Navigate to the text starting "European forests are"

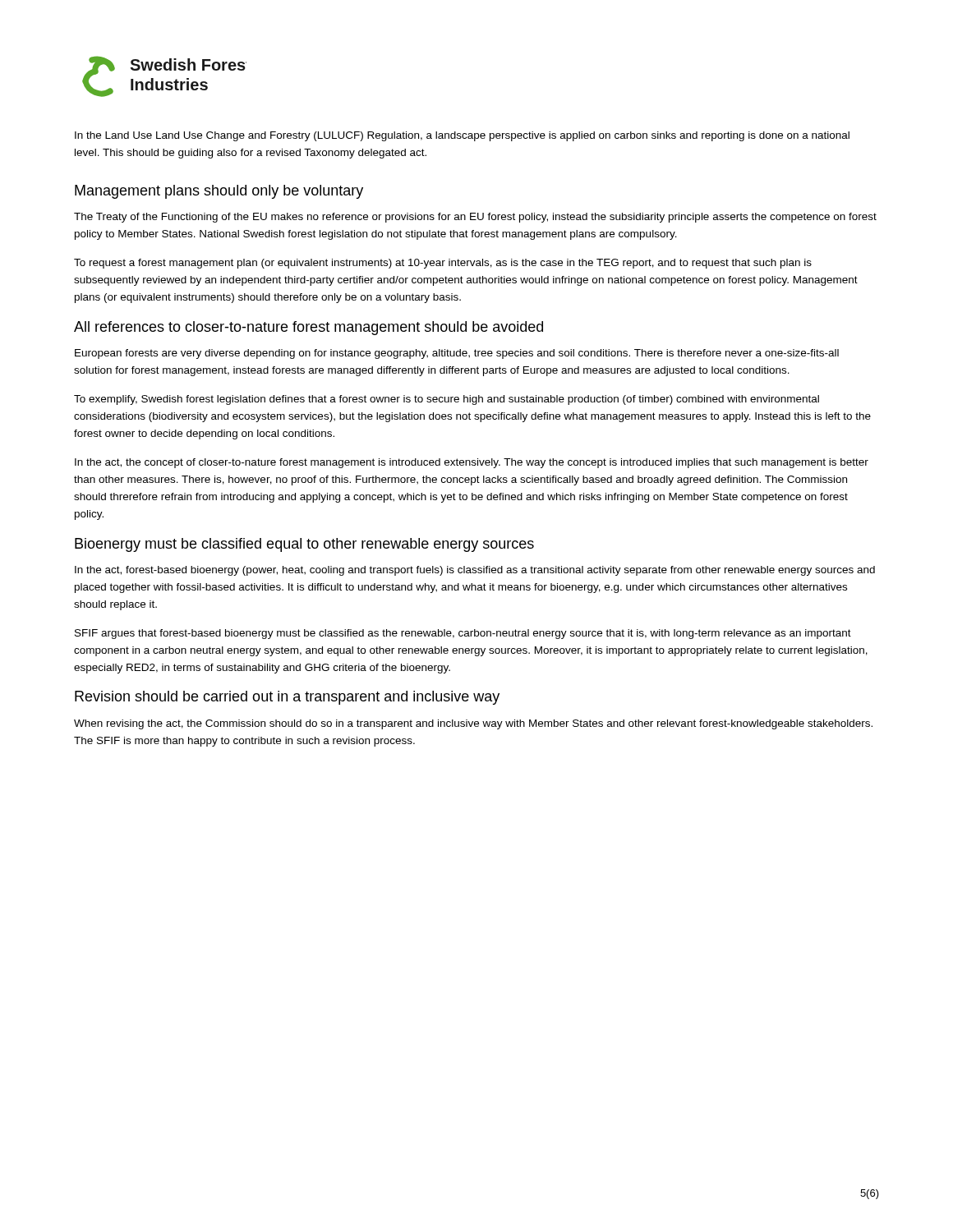click(457, 362)
